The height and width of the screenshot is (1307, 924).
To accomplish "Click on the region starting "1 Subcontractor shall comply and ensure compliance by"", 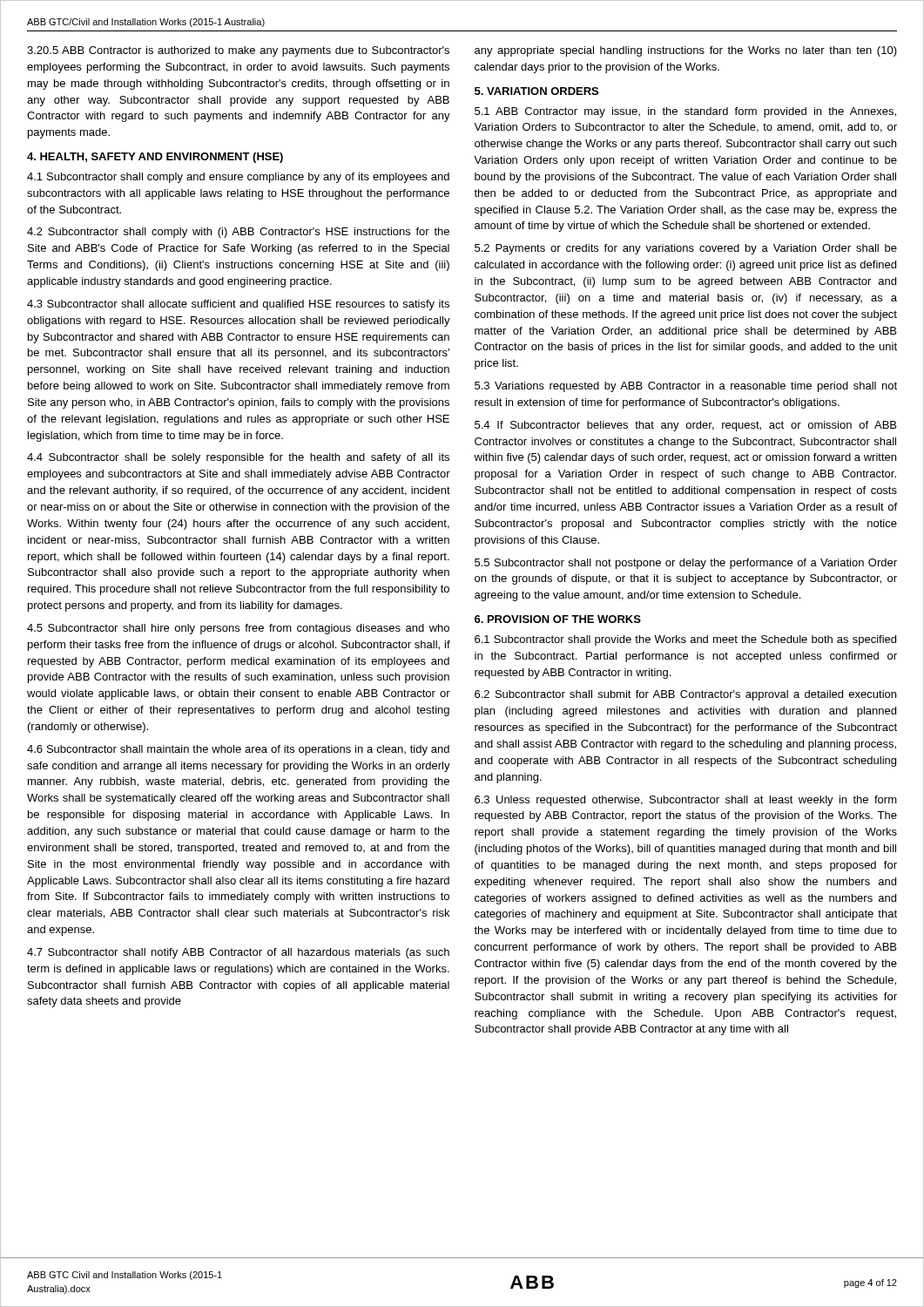I will tap(238, 194).
